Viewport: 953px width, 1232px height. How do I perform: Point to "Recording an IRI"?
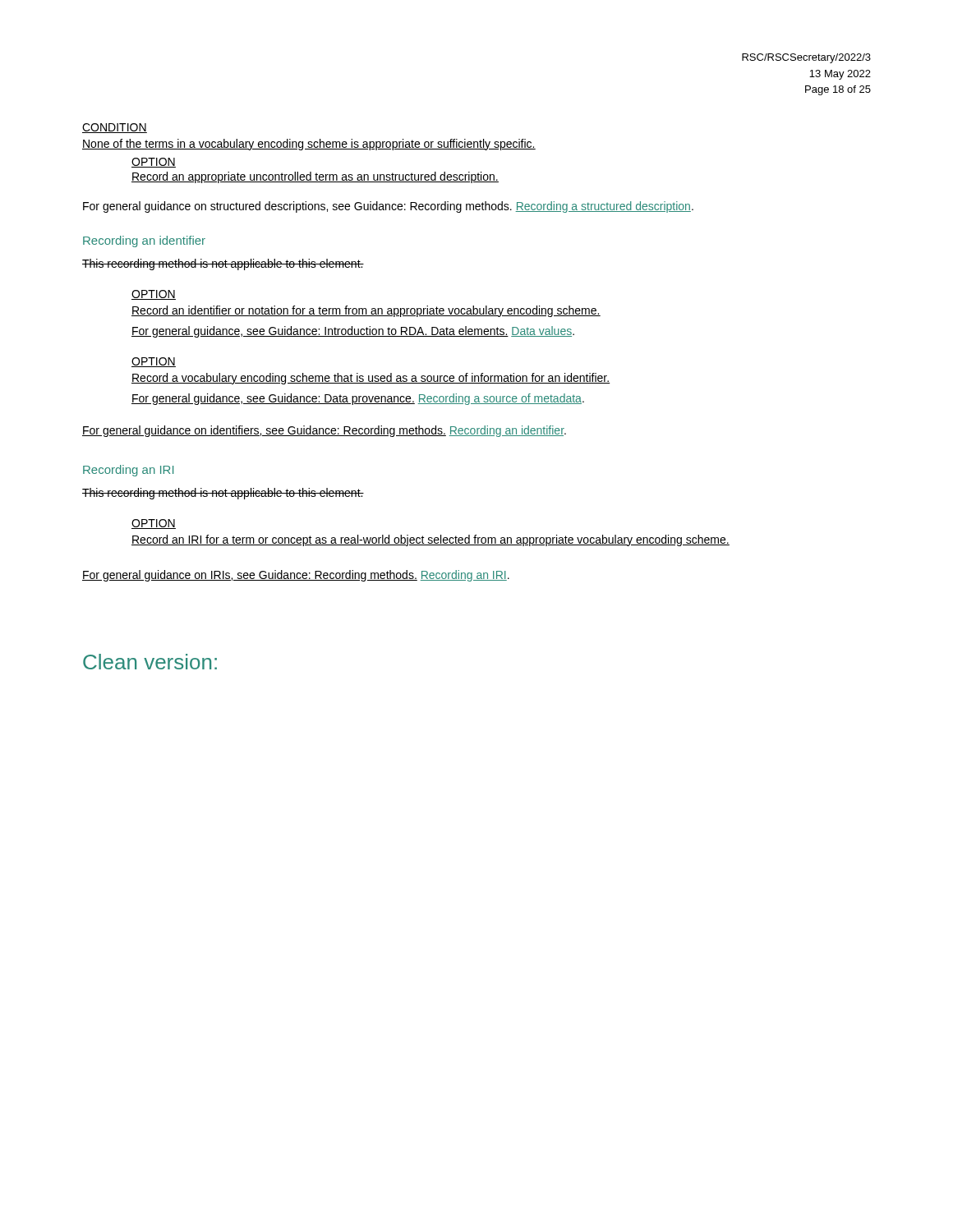pos(128,469)
